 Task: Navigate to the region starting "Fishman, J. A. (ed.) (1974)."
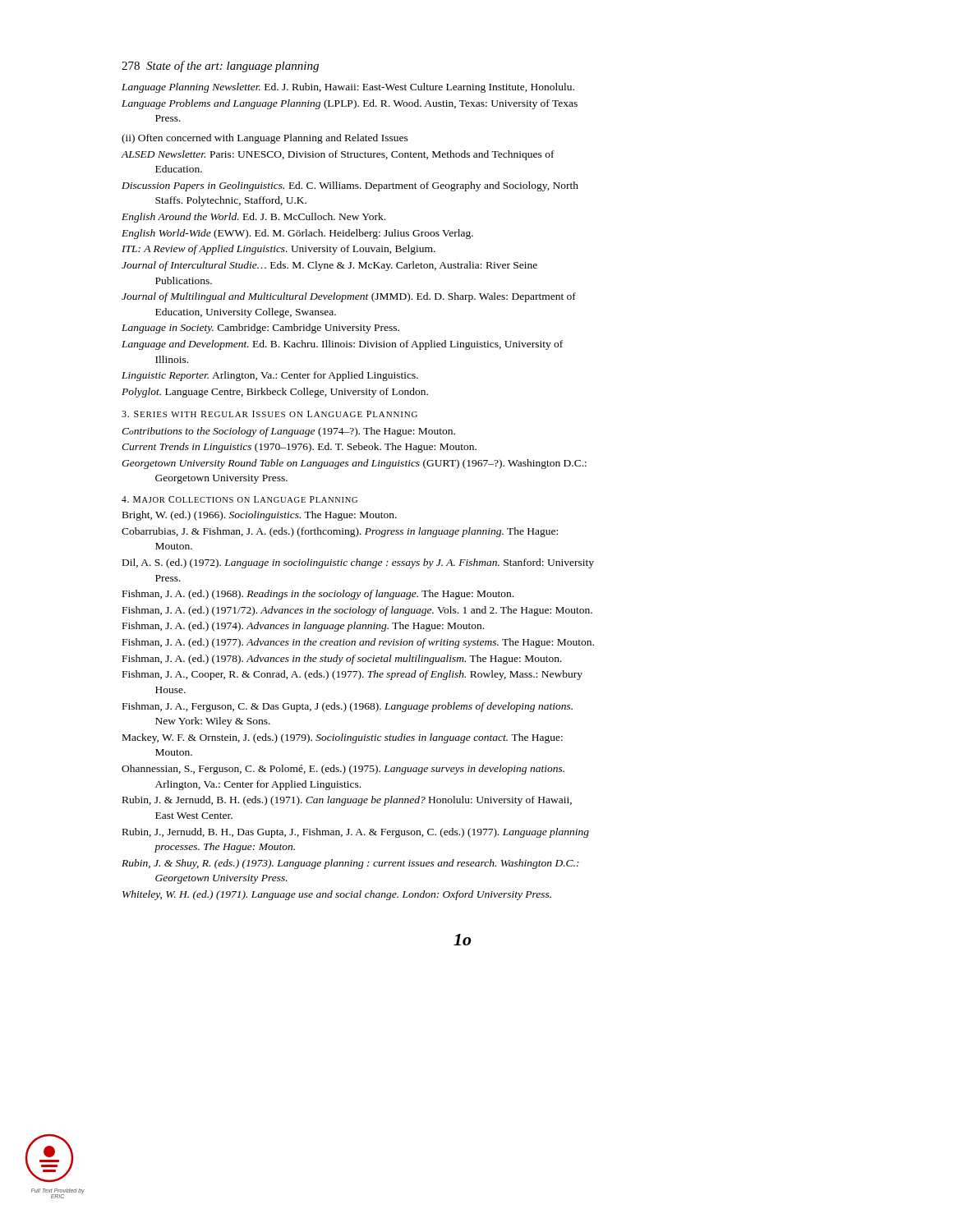(x=303, y=626)
